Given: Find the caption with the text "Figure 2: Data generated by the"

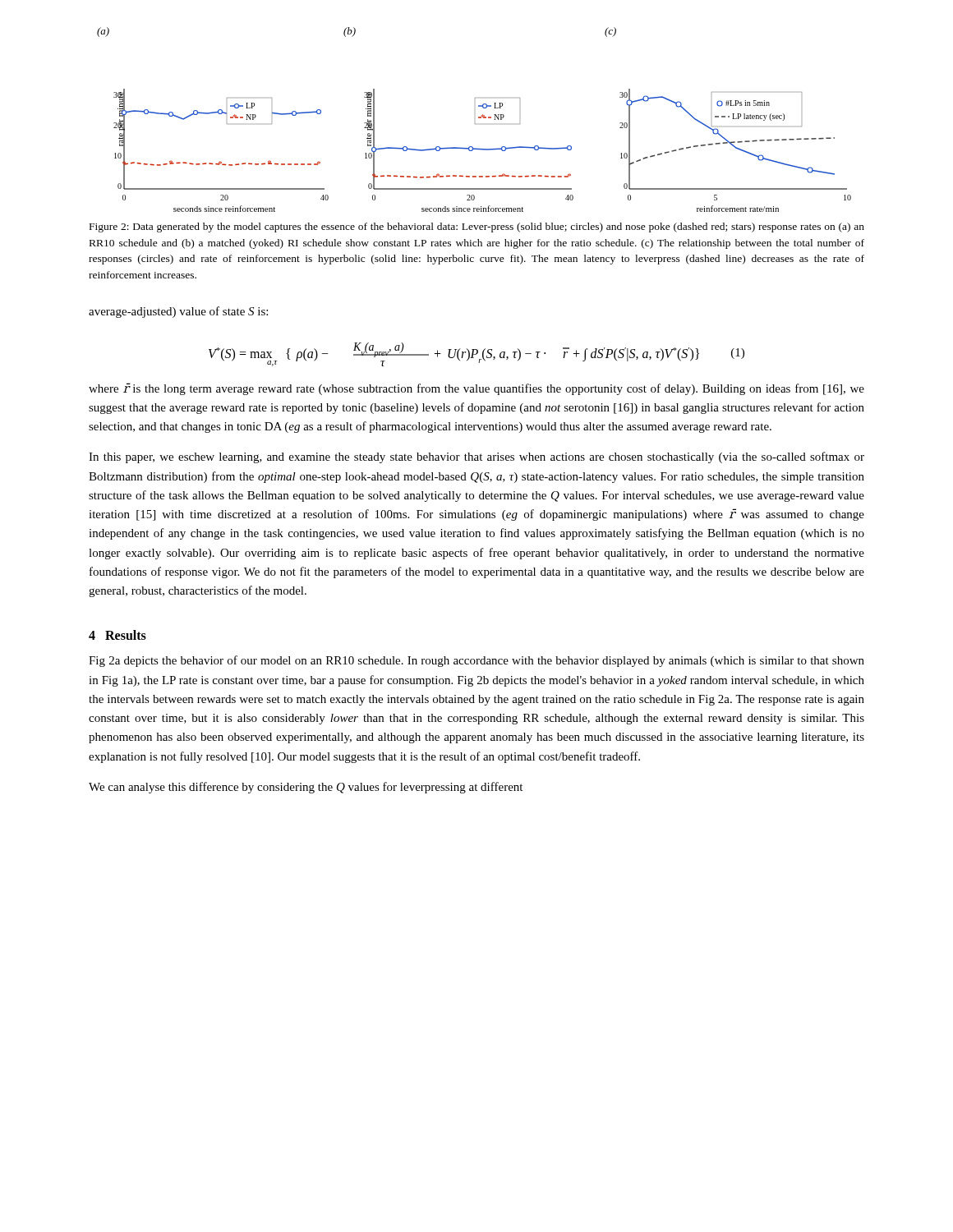Looking at the screenshot, I should tap(476, 250).
